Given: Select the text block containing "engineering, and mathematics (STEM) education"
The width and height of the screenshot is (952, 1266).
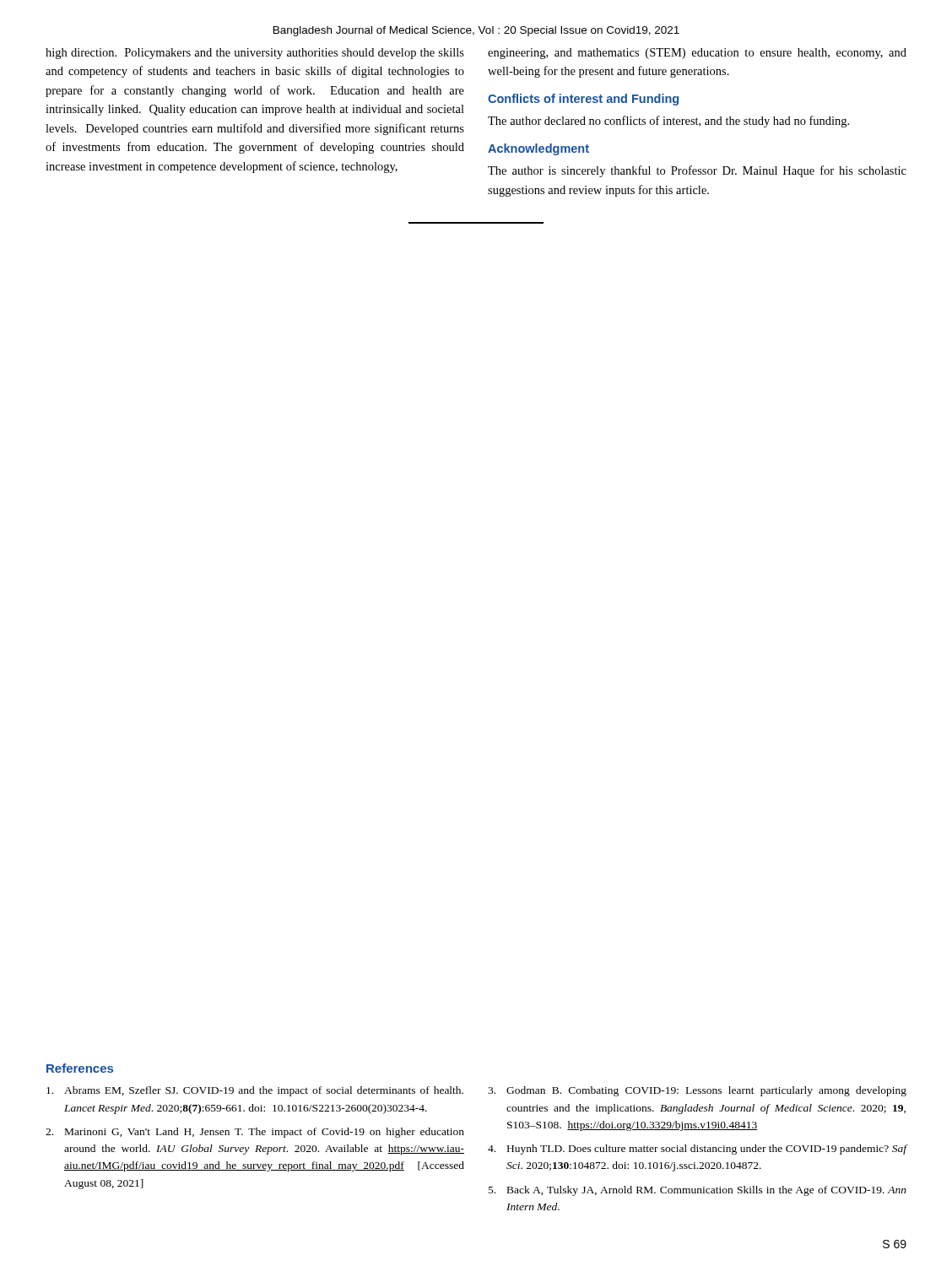Looking at the screenshot, I should [697, 62].
